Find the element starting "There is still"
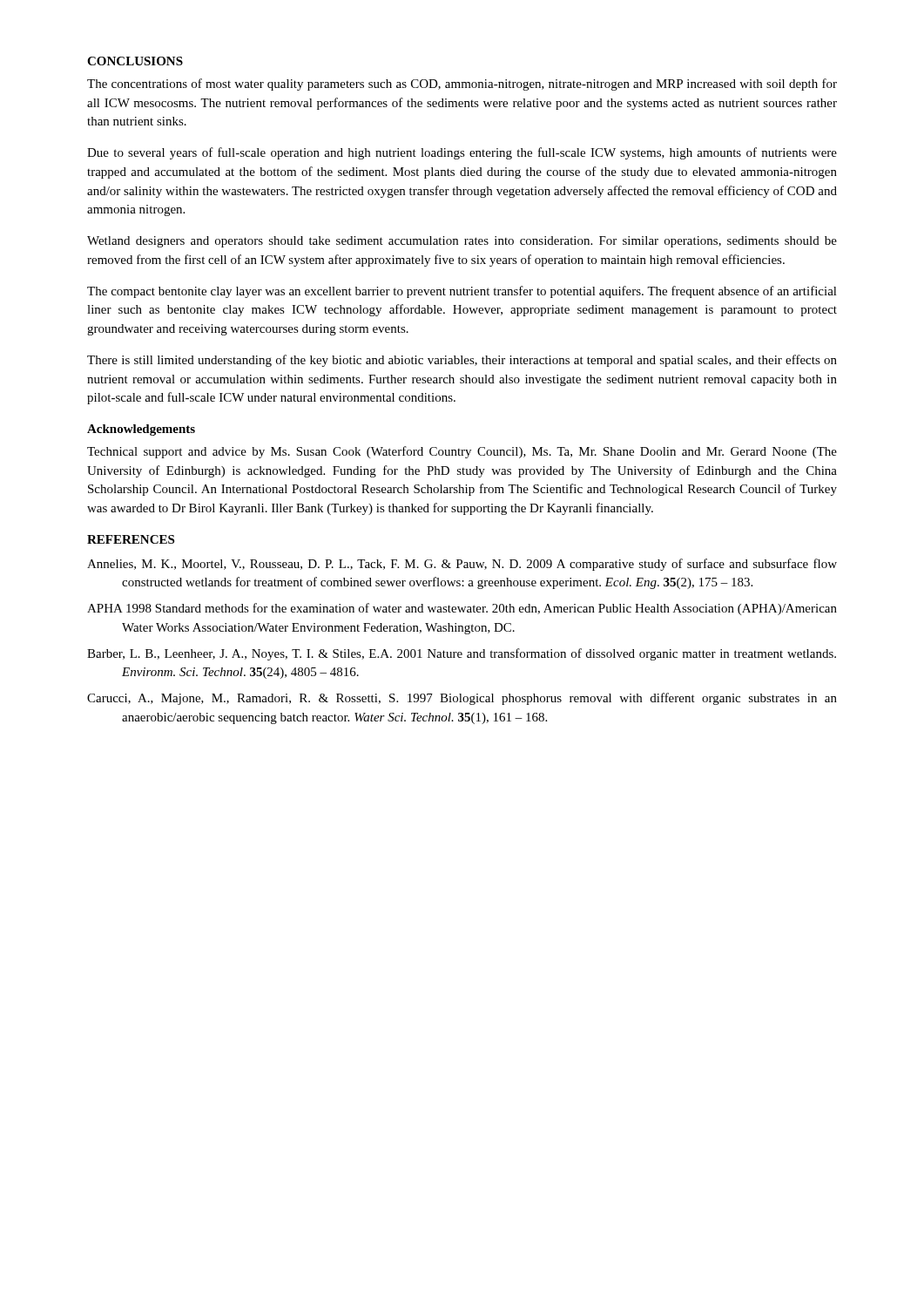This screenshot has height=1307, width=924. [x=462, y=379]
